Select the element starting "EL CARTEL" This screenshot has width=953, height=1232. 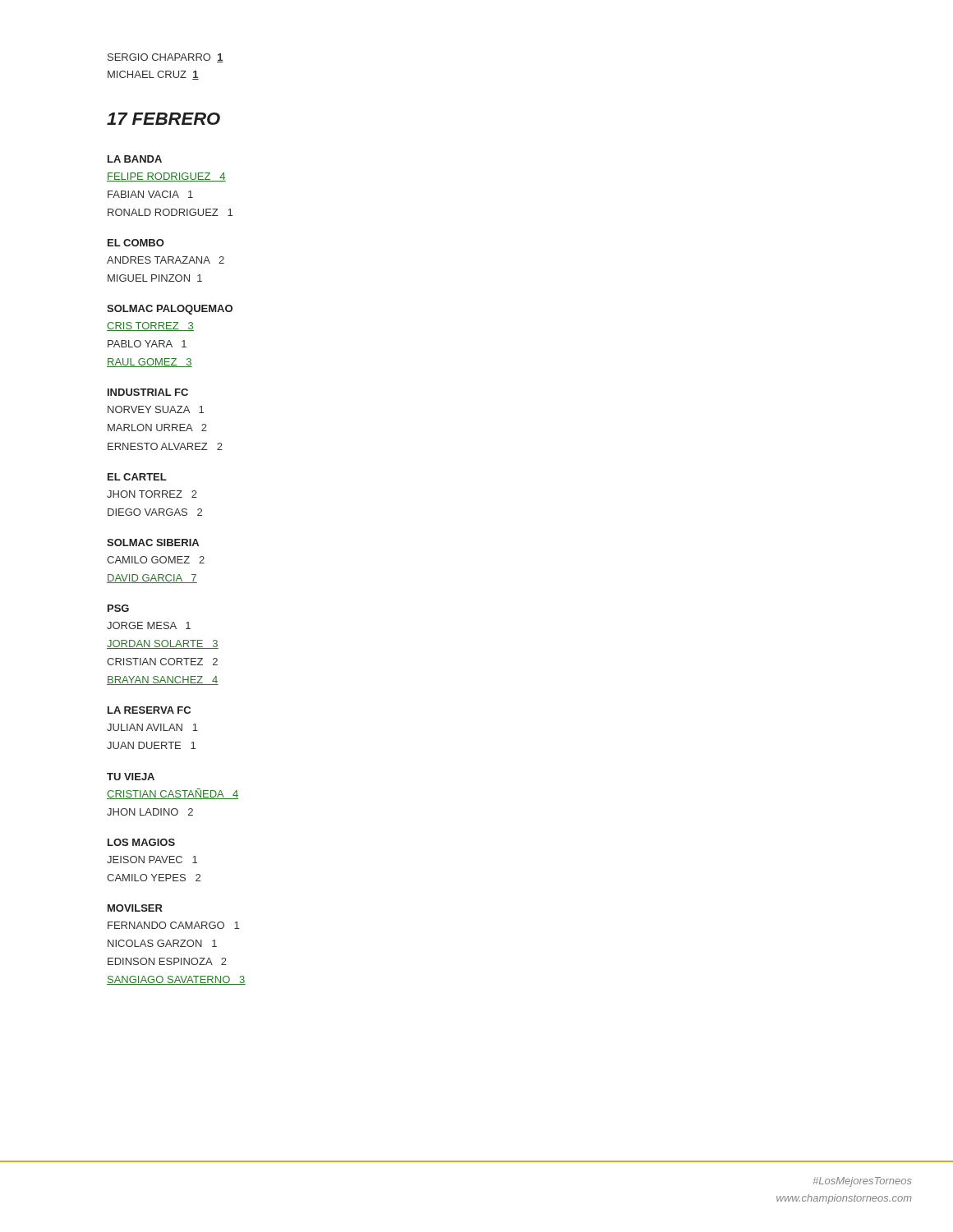coord(137,477)
